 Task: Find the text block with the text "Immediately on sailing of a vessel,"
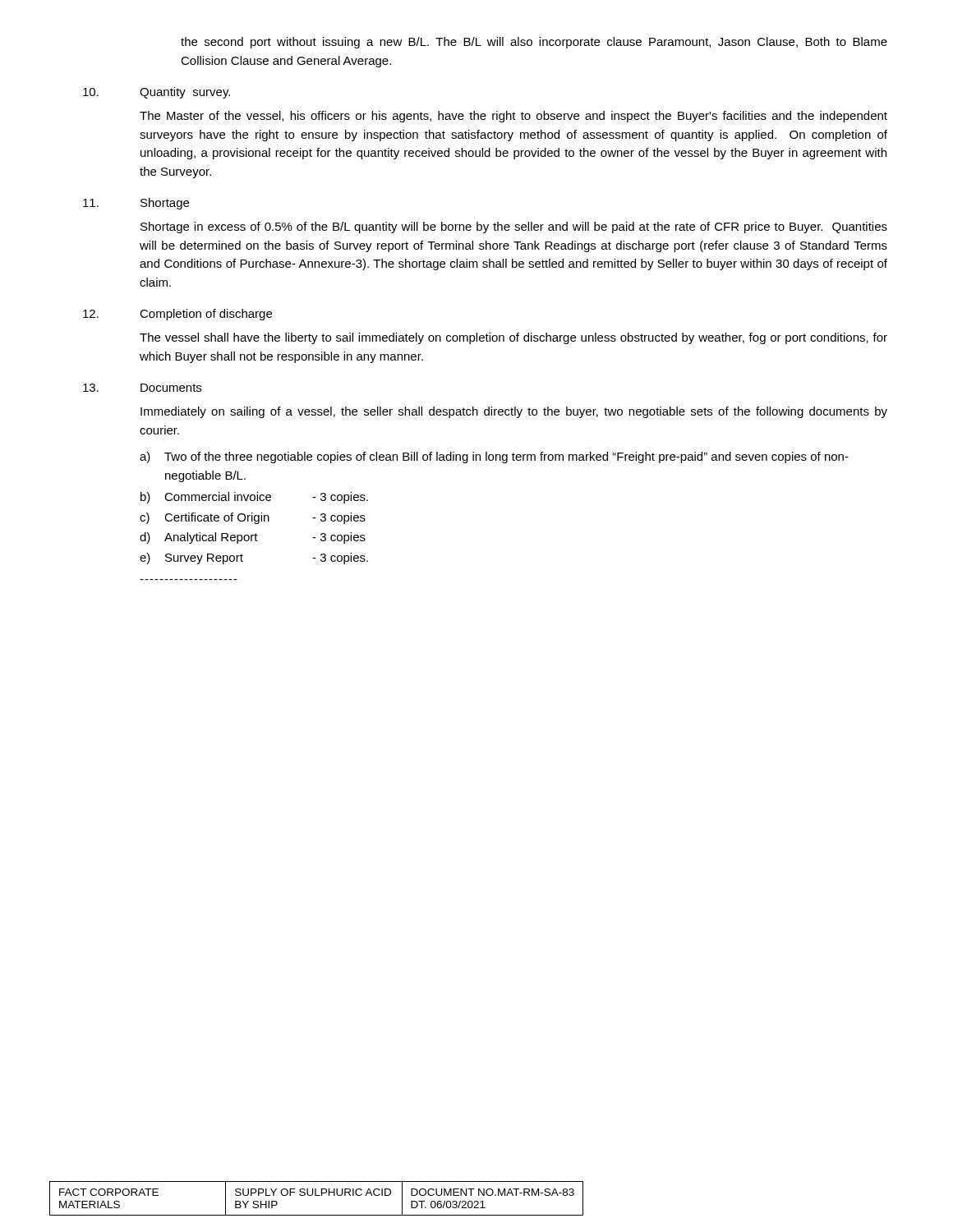tap(513, 420)
